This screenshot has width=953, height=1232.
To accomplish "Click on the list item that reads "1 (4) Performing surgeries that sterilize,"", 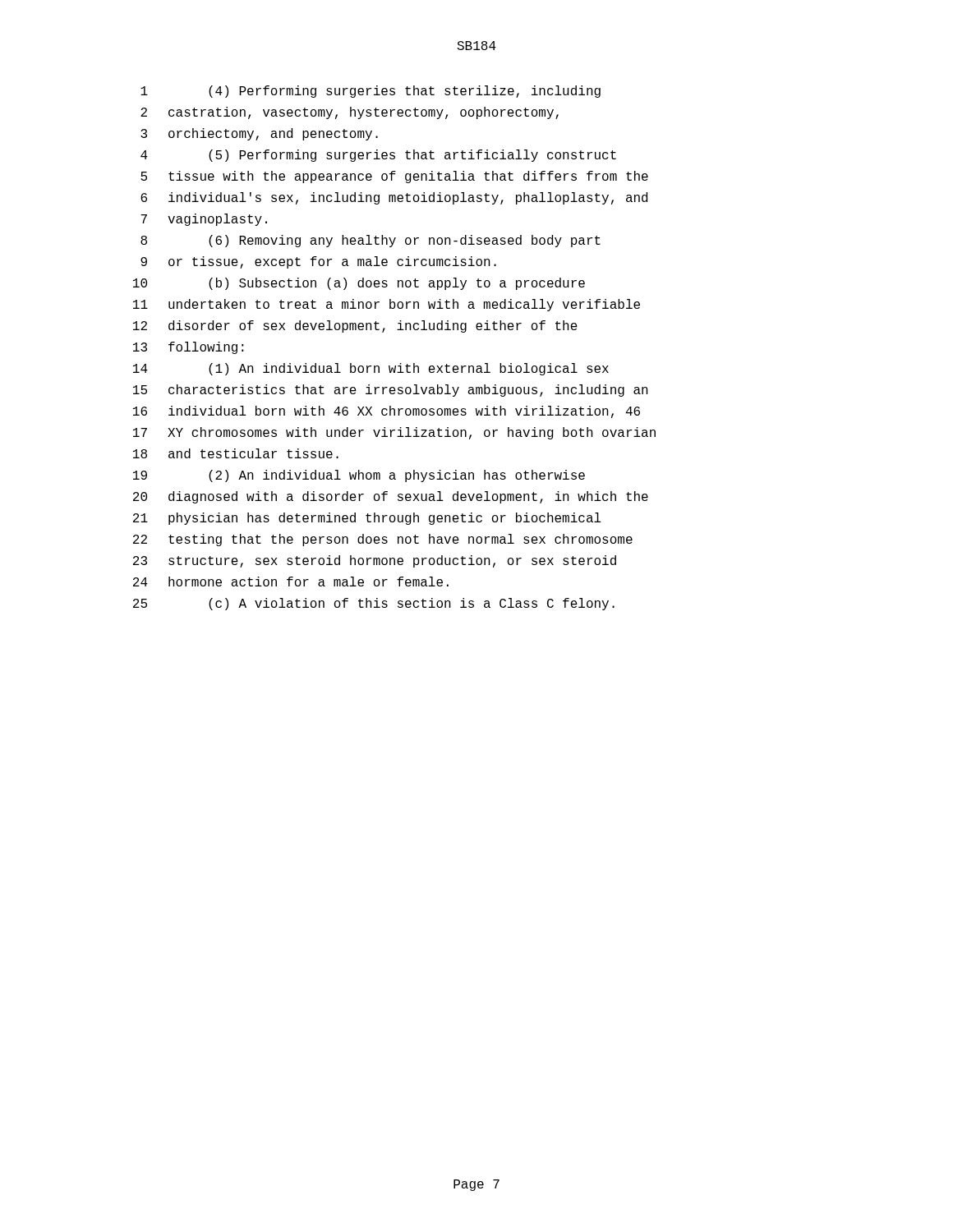I will tap(493, 93).
